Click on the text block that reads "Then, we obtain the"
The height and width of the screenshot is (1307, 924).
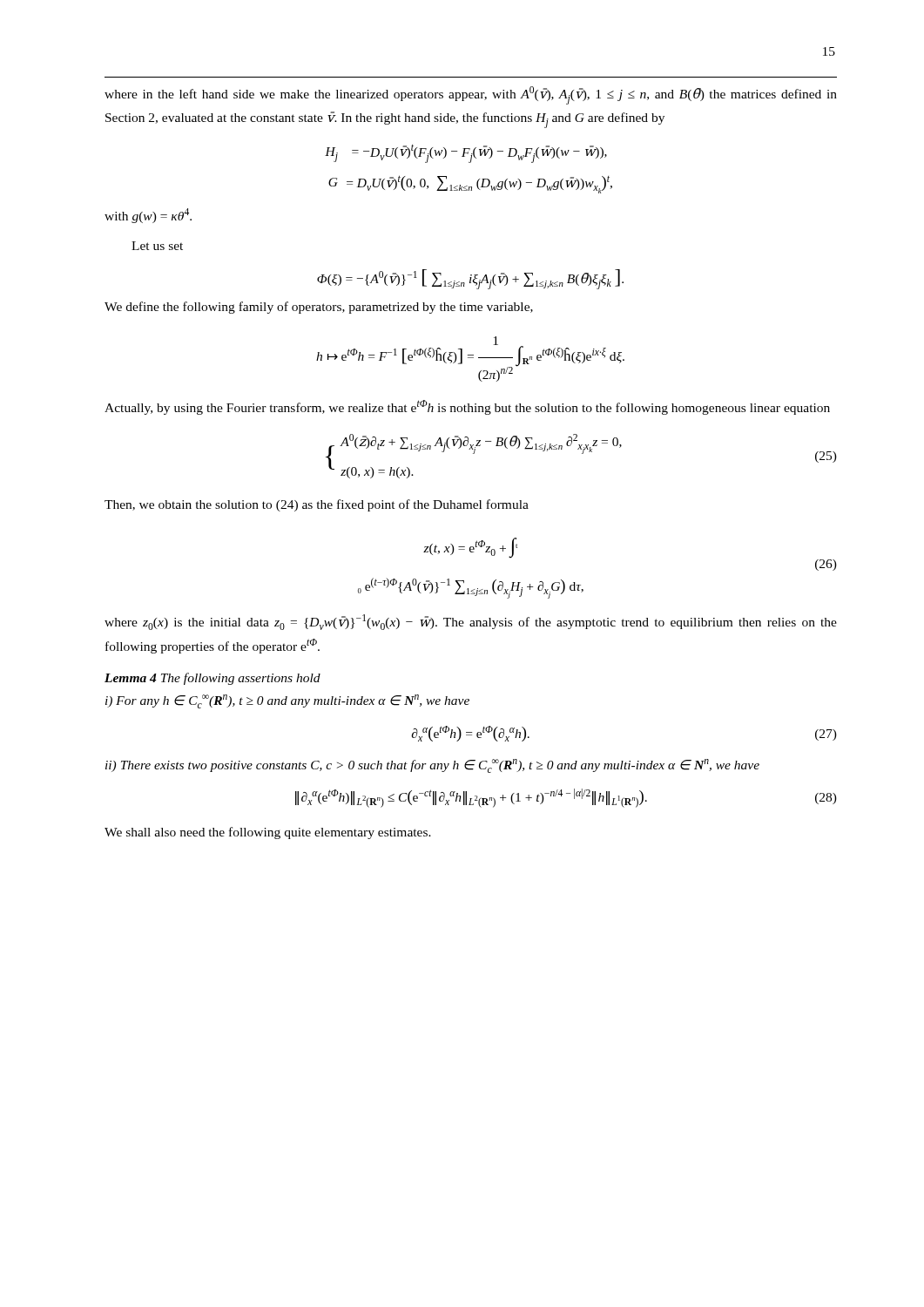pyautogui.click(x=471, y=504)
